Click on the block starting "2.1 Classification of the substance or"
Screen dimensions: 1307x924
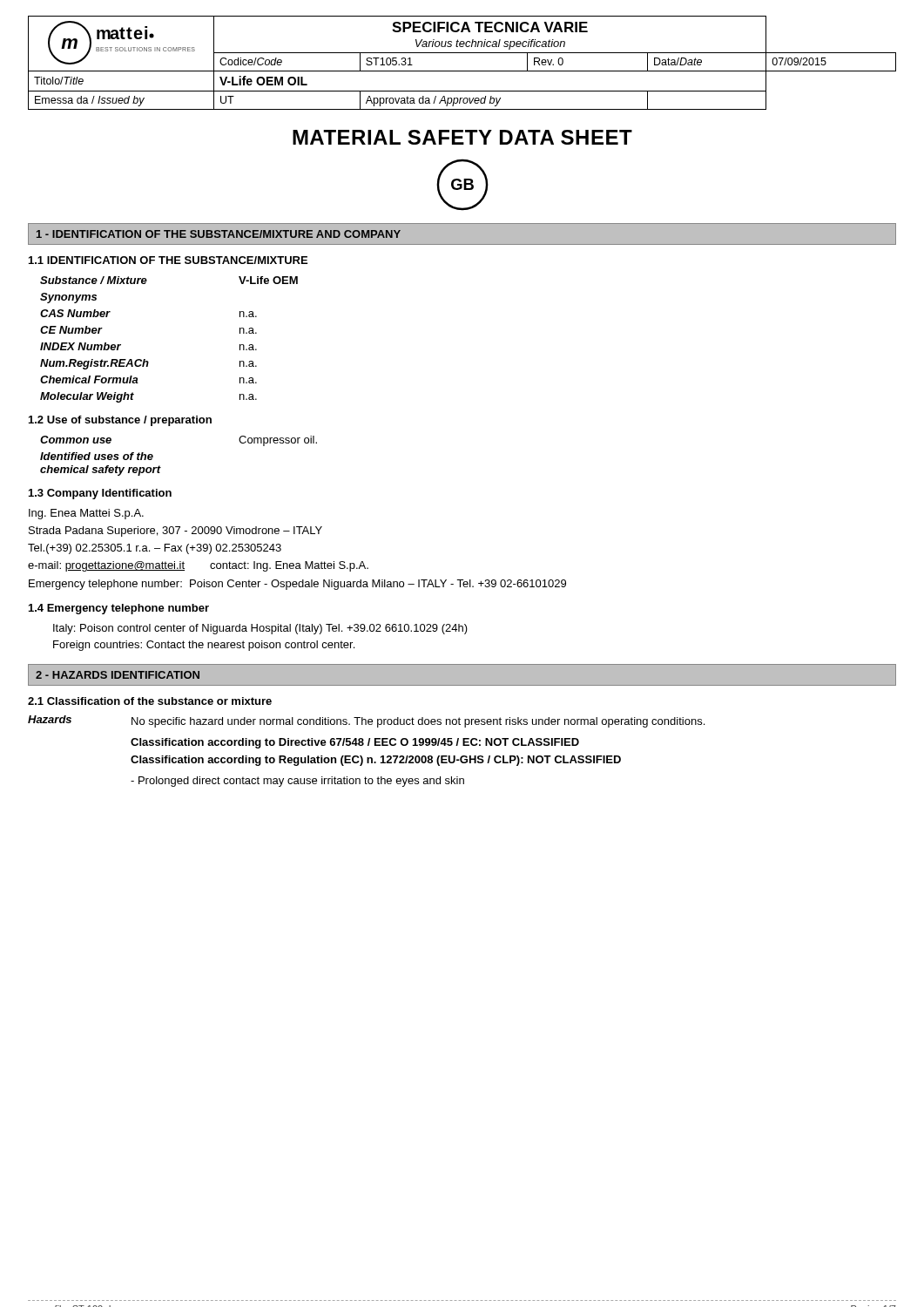pyautogui.click(x=150, y=701)
